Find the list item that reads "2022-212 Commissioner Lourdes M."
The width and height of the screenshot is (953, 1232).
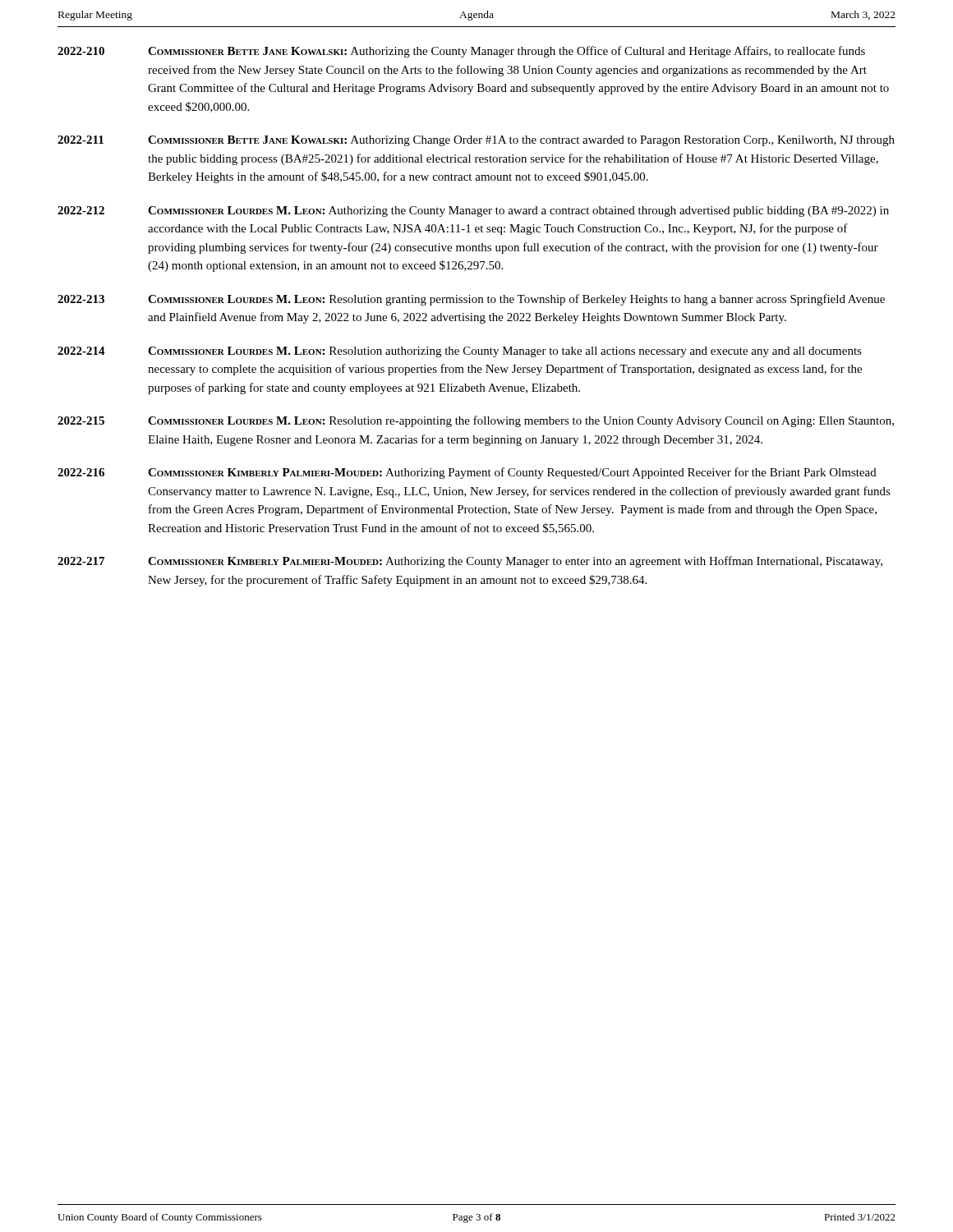click(476, 238)
